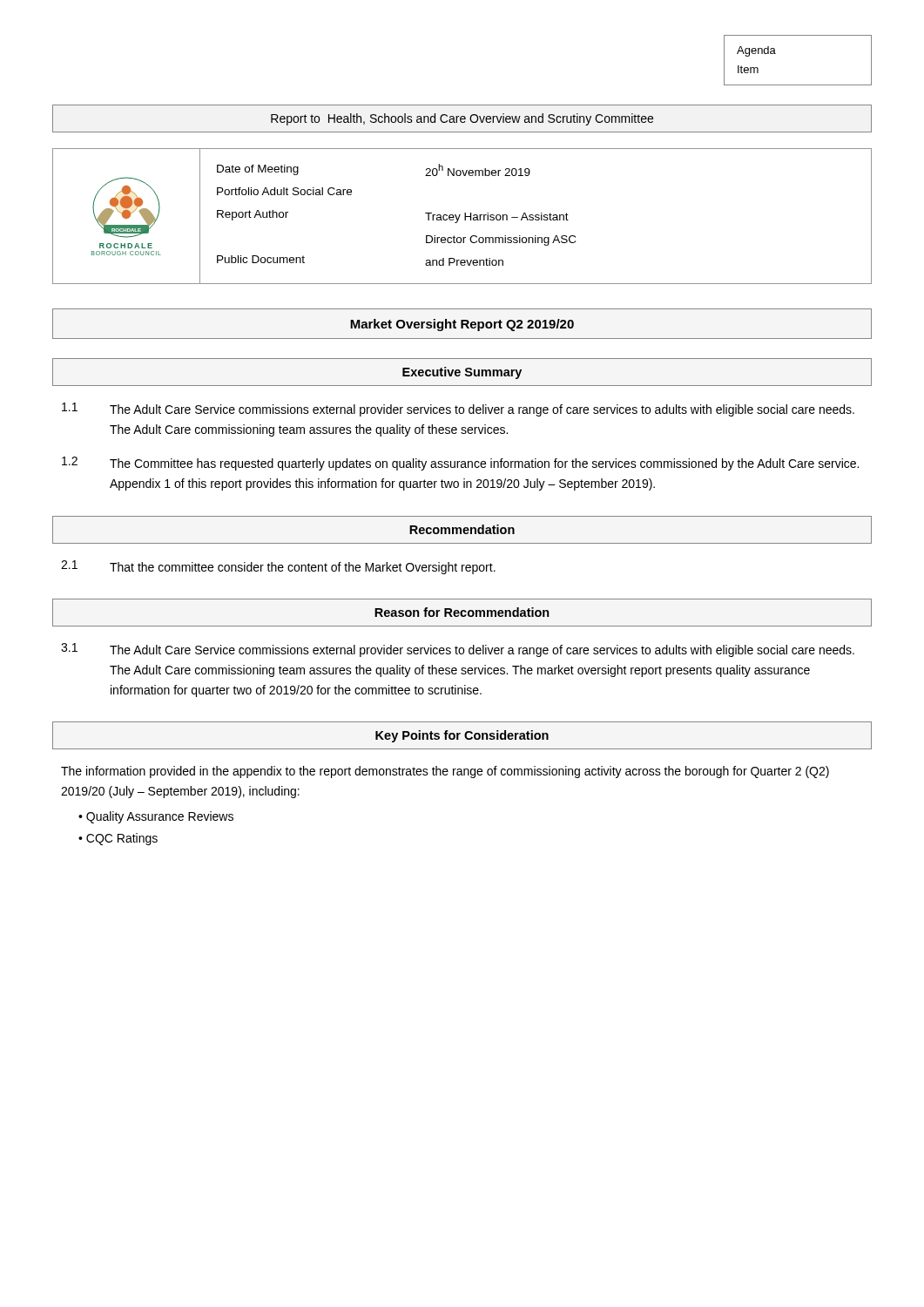Find the section header containing "Reason for Recommendation"
This screenshot has height=1307, width=924.
(x=462, y=612)
